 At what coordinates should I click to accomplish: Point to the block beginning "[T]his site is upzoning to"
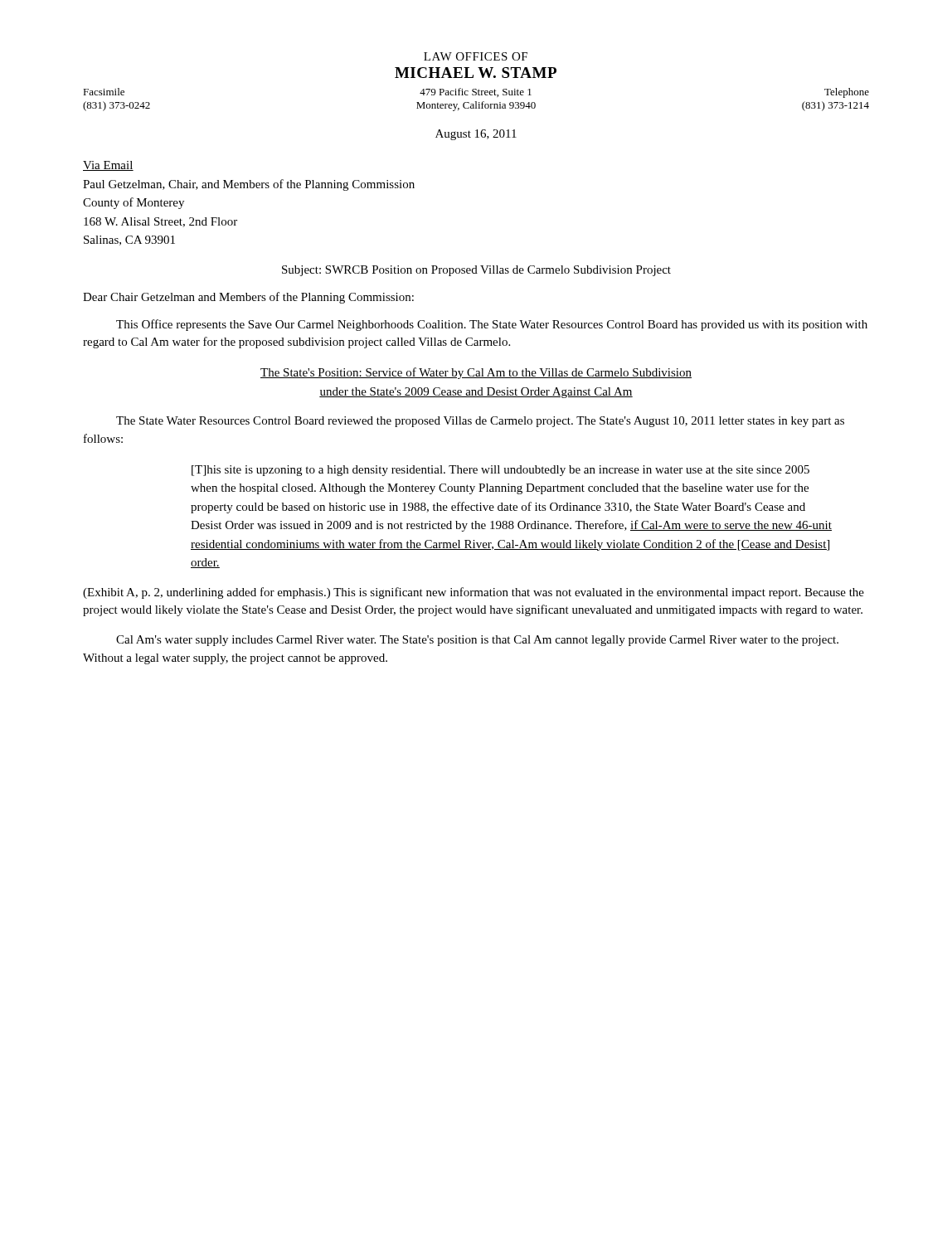click(511, 516)
